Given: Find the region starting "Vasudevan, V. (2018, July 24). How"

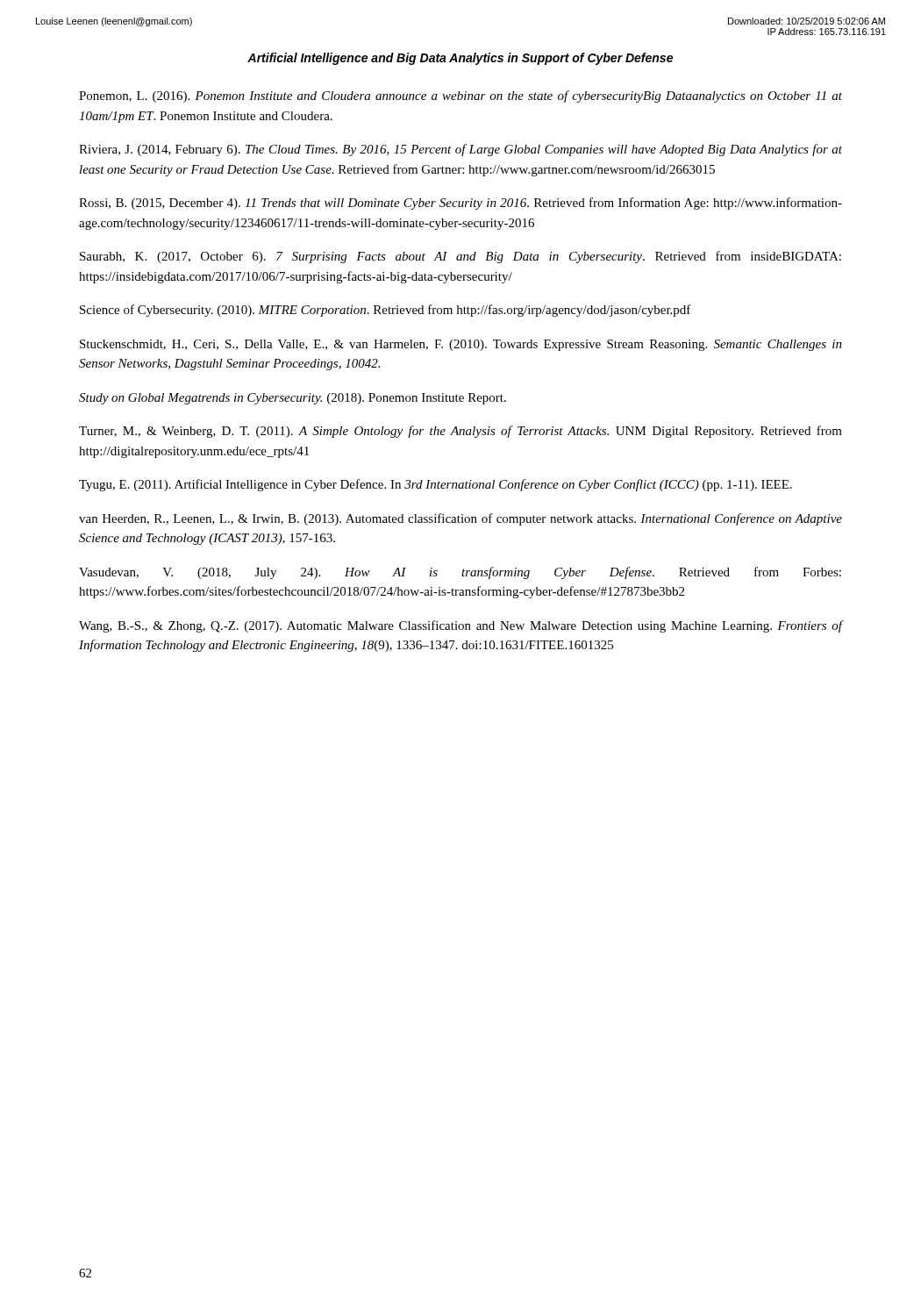Looking at the screenshot, I should tap(460, 581).
